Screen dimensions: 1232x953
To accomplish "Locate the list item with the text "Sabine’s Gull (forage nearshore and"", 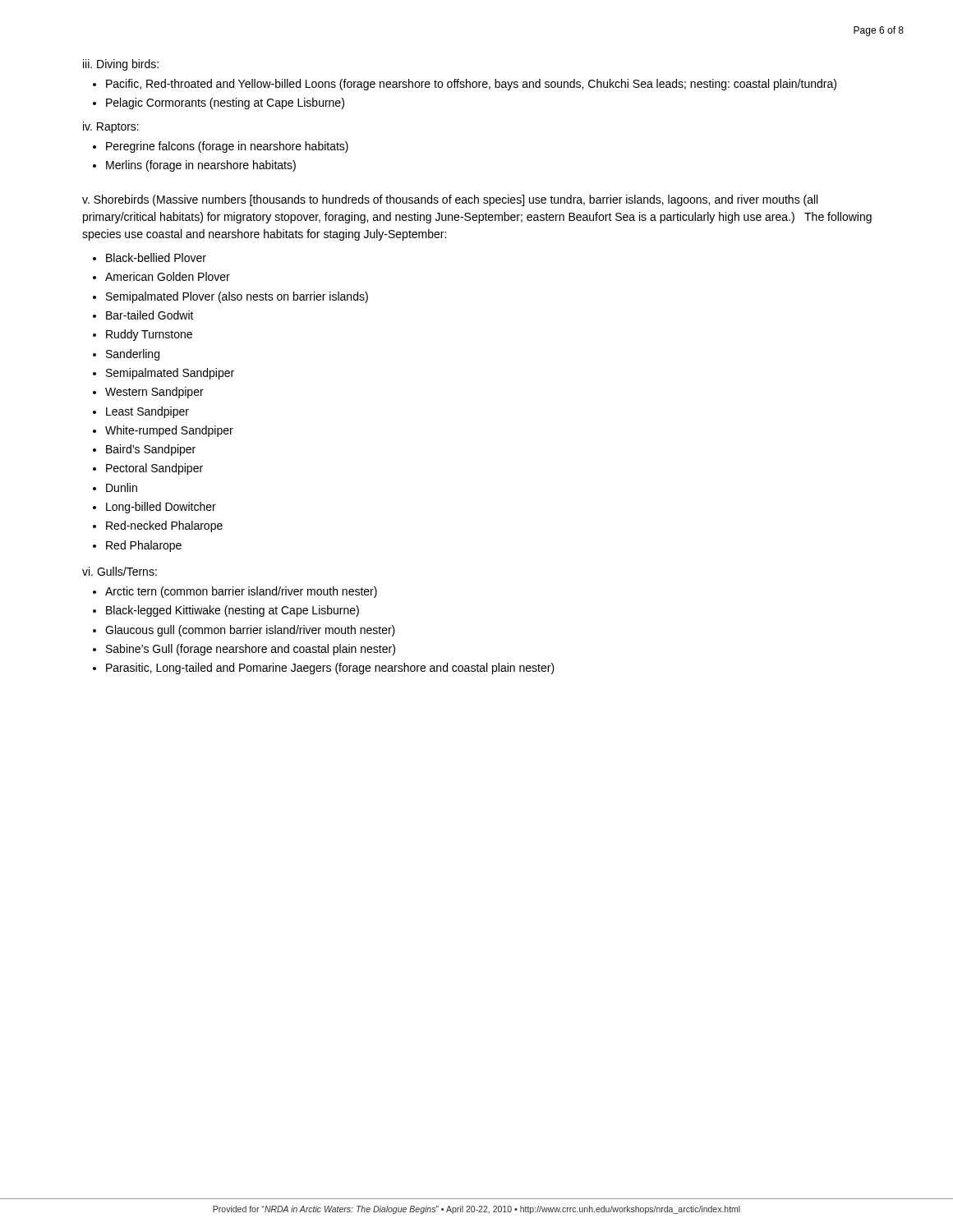I will pos(250,649).
